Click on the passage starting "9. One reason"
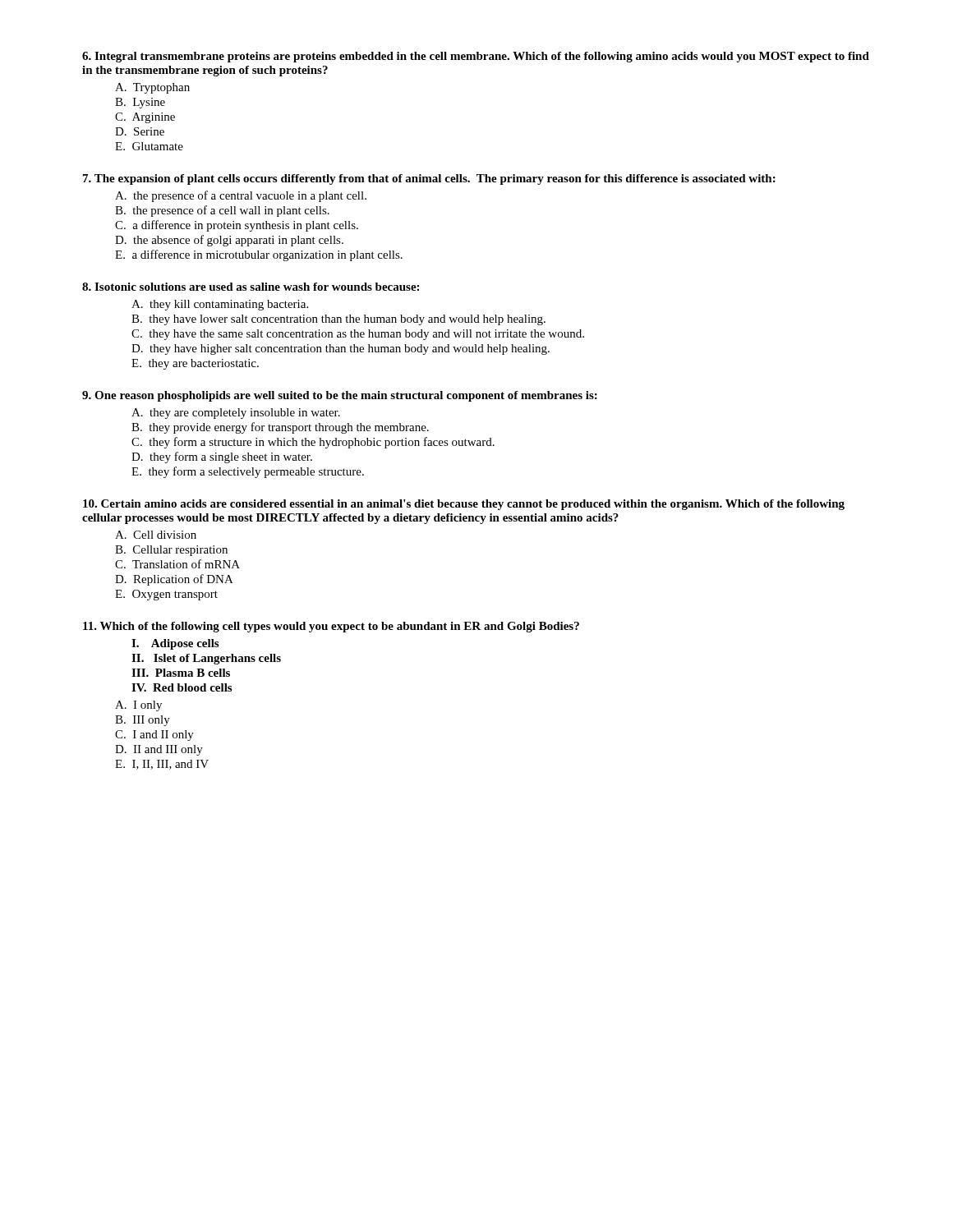Image resolution: width=953 pixels, height=1232 pixels. (x=476, y=434)
